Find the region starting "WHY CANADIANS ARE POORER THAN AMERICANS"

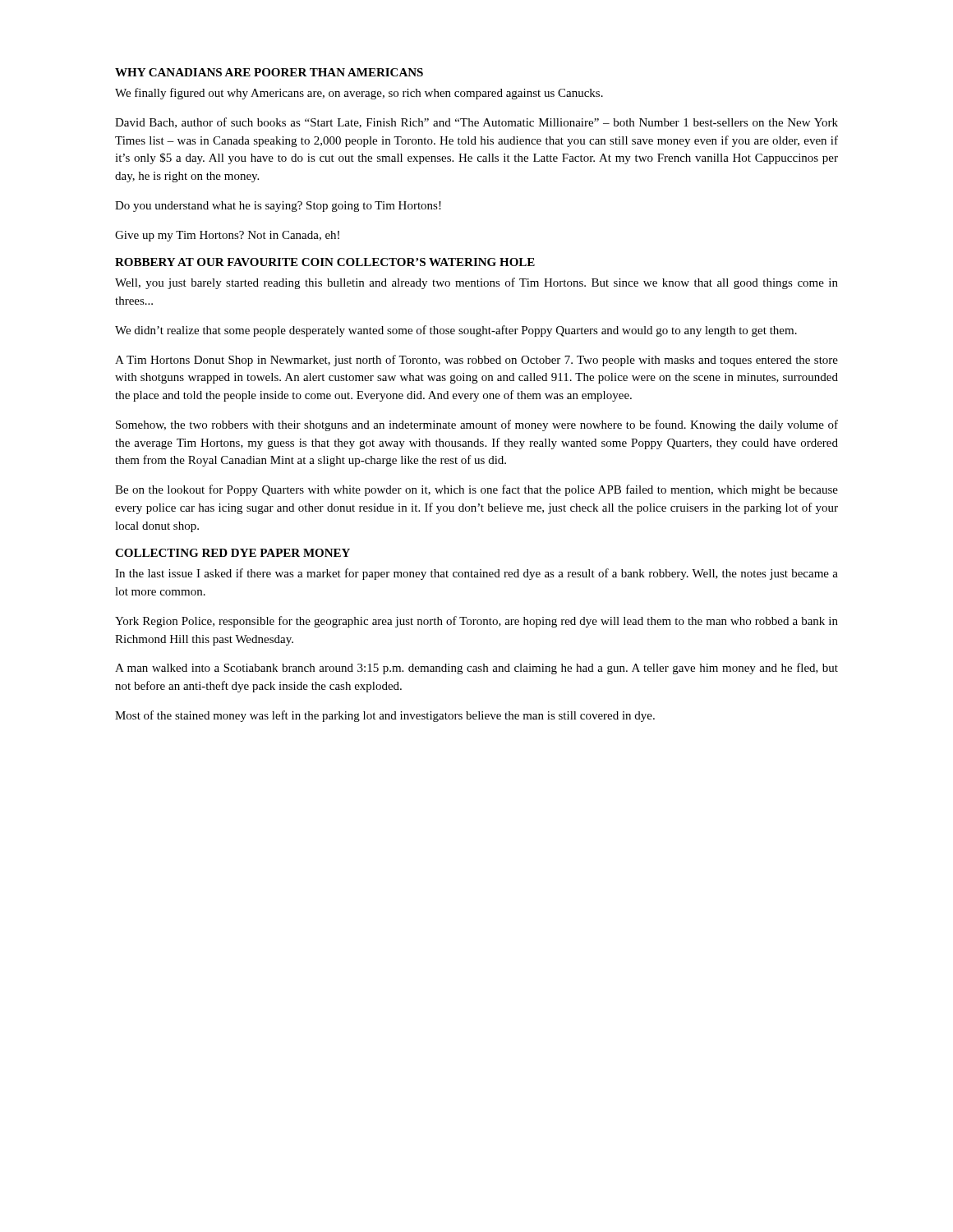pyautogui.click(x=269, y=72)
